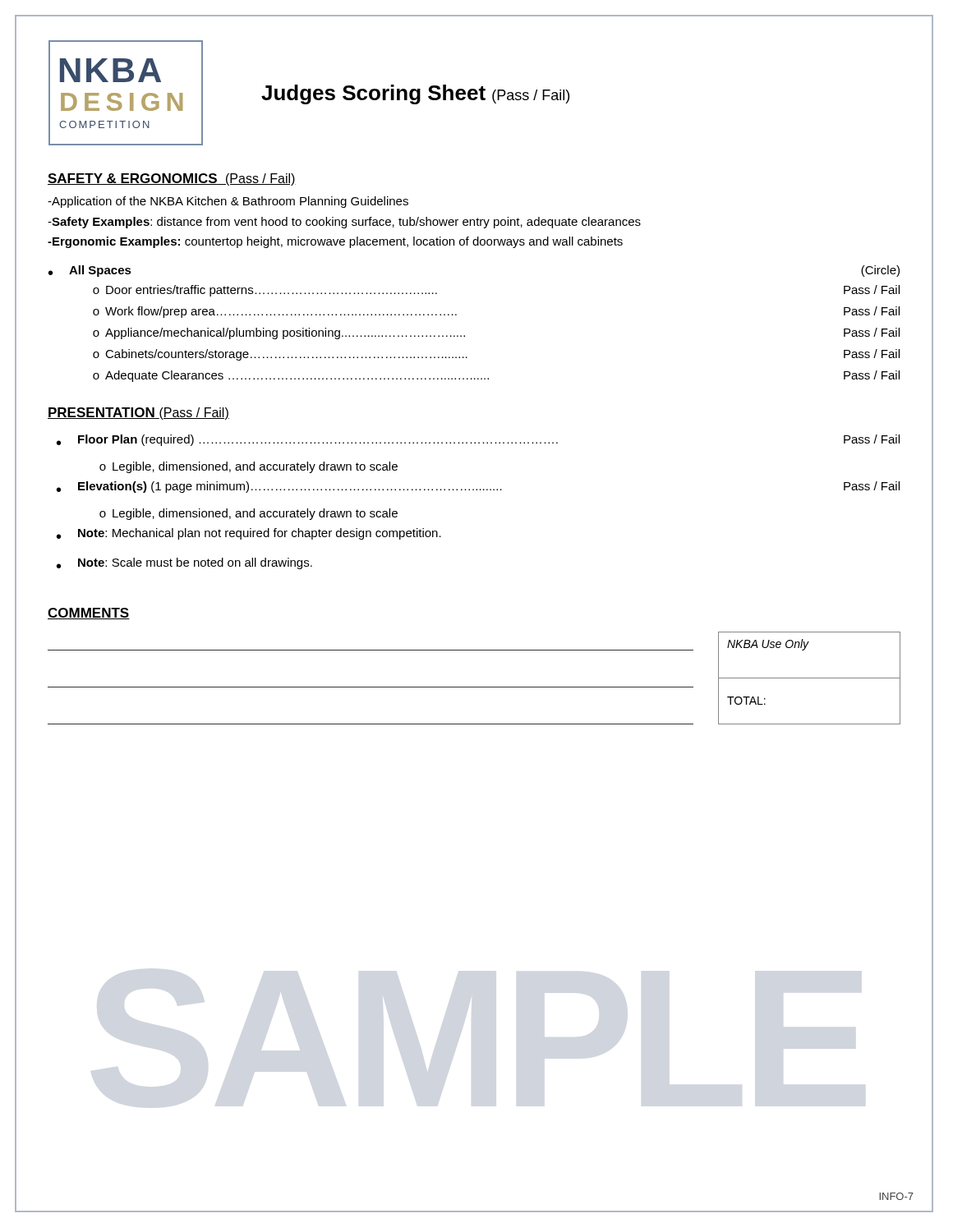This screenshot has width=953, height=1232.
Task: Locate the passage starting "• Elevation(s) (1 page"
Action: [x=478, y=498]
